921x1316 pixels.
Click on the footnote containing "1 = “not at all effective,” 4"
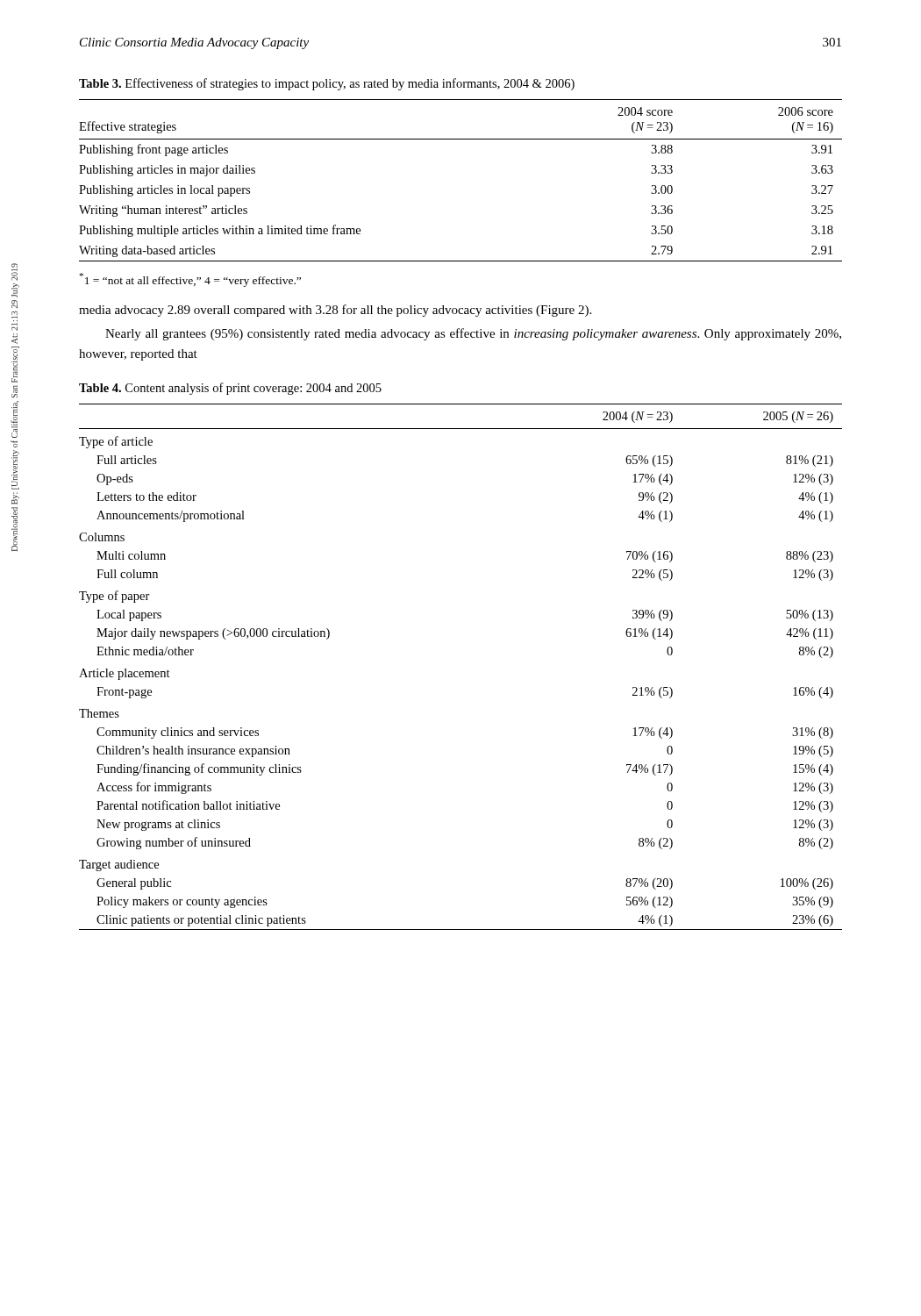click(x=190, y=279)
